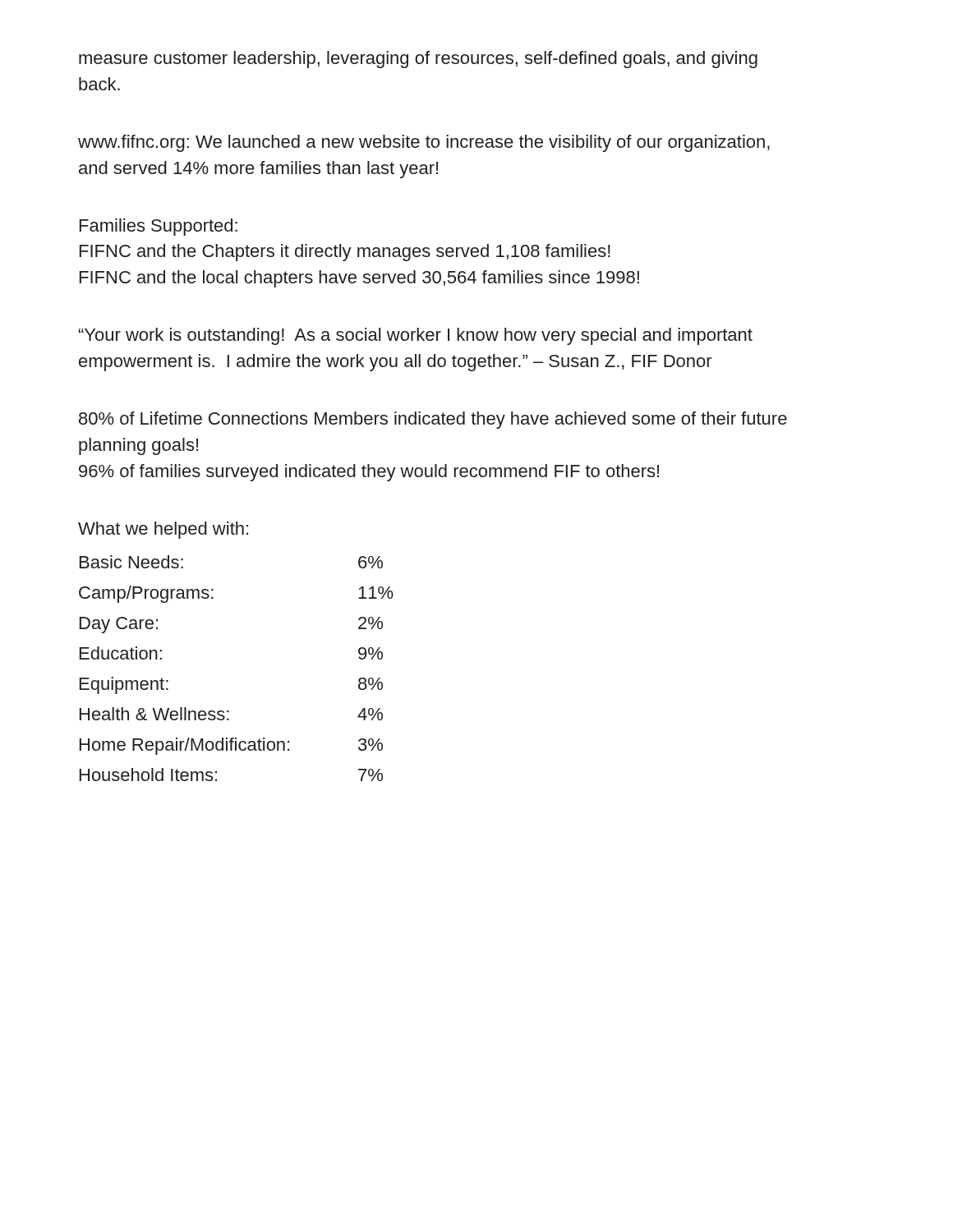Click on the list item with the text "Basic Needs: 6%"
Screen dimensions: 1232x953
(134, 561)
